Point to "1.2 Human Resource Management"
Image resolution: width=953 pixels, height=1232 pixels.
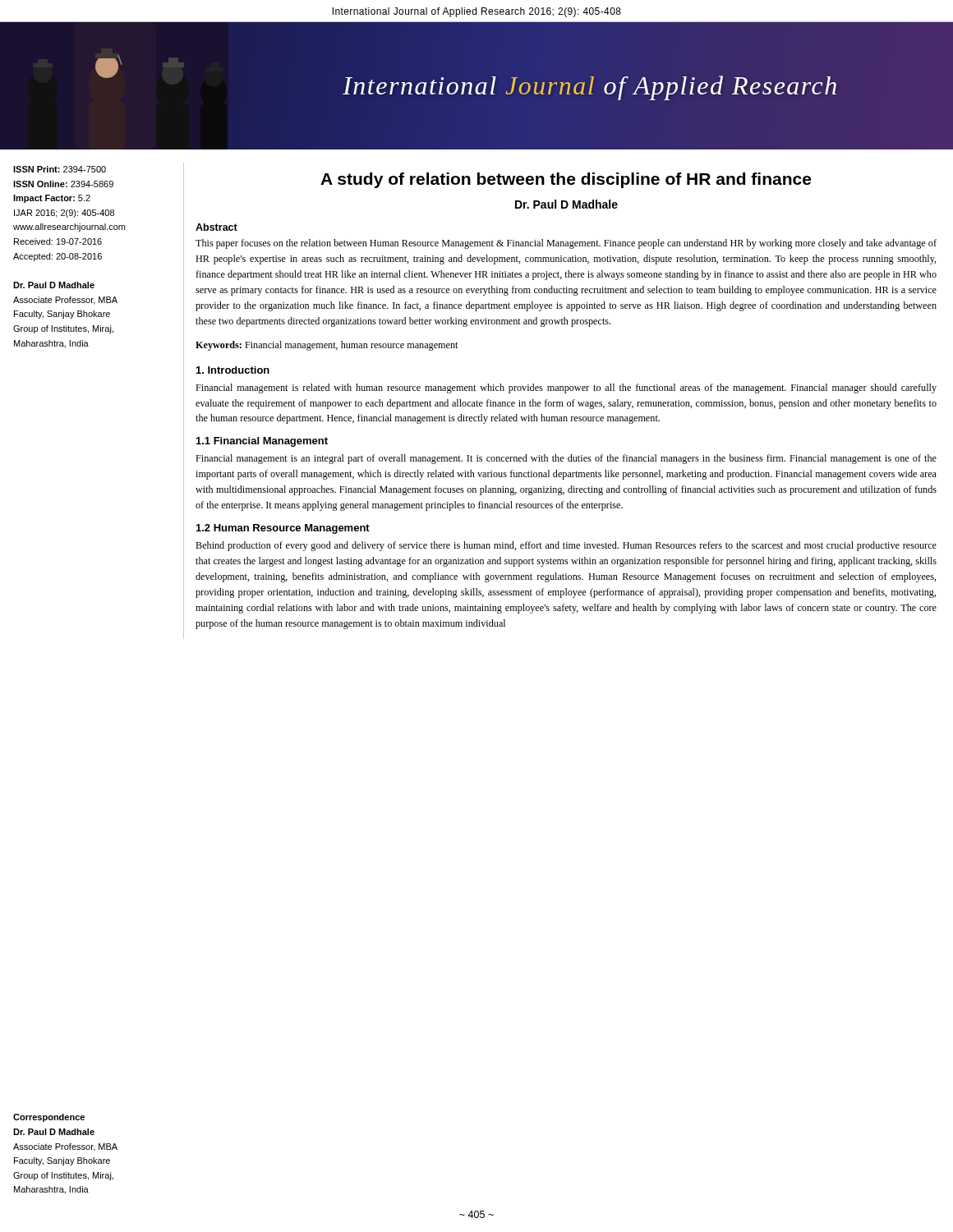click(283, 528)
